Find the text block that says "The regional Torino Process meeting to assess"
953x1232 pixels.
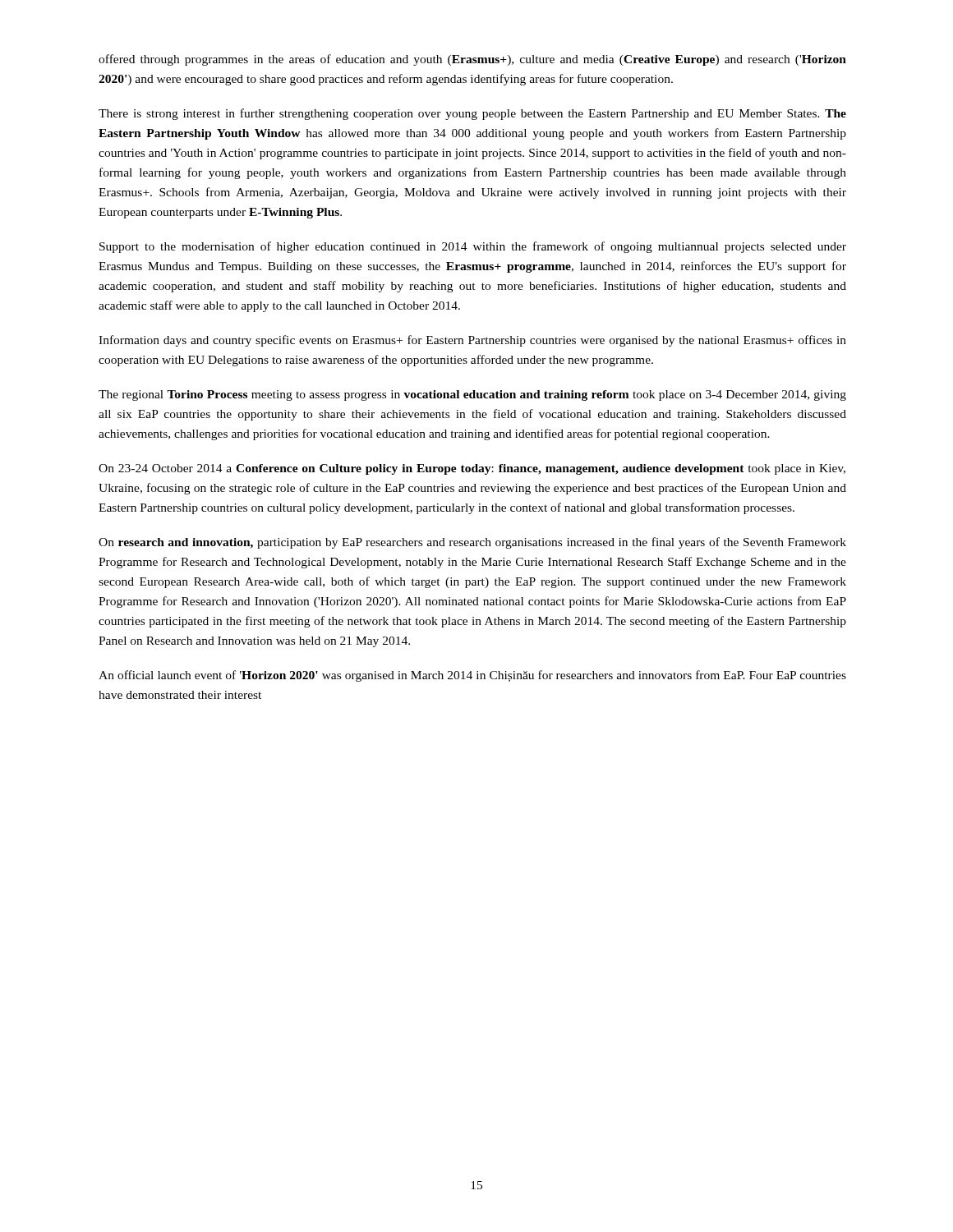(x=472, y=414)
